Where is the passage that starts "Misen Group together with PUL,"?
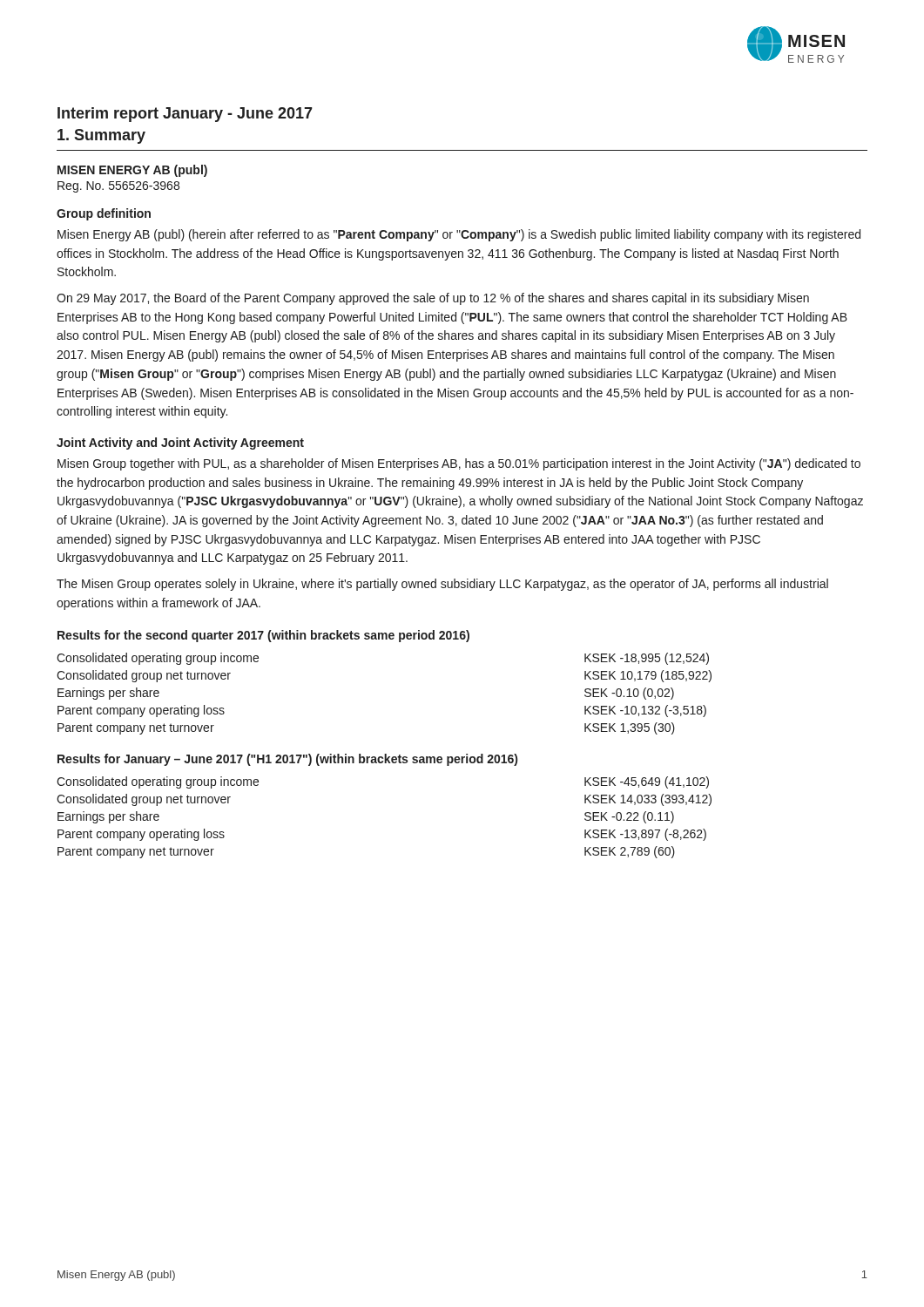The image size is (924, 1307). coord(460,511)
